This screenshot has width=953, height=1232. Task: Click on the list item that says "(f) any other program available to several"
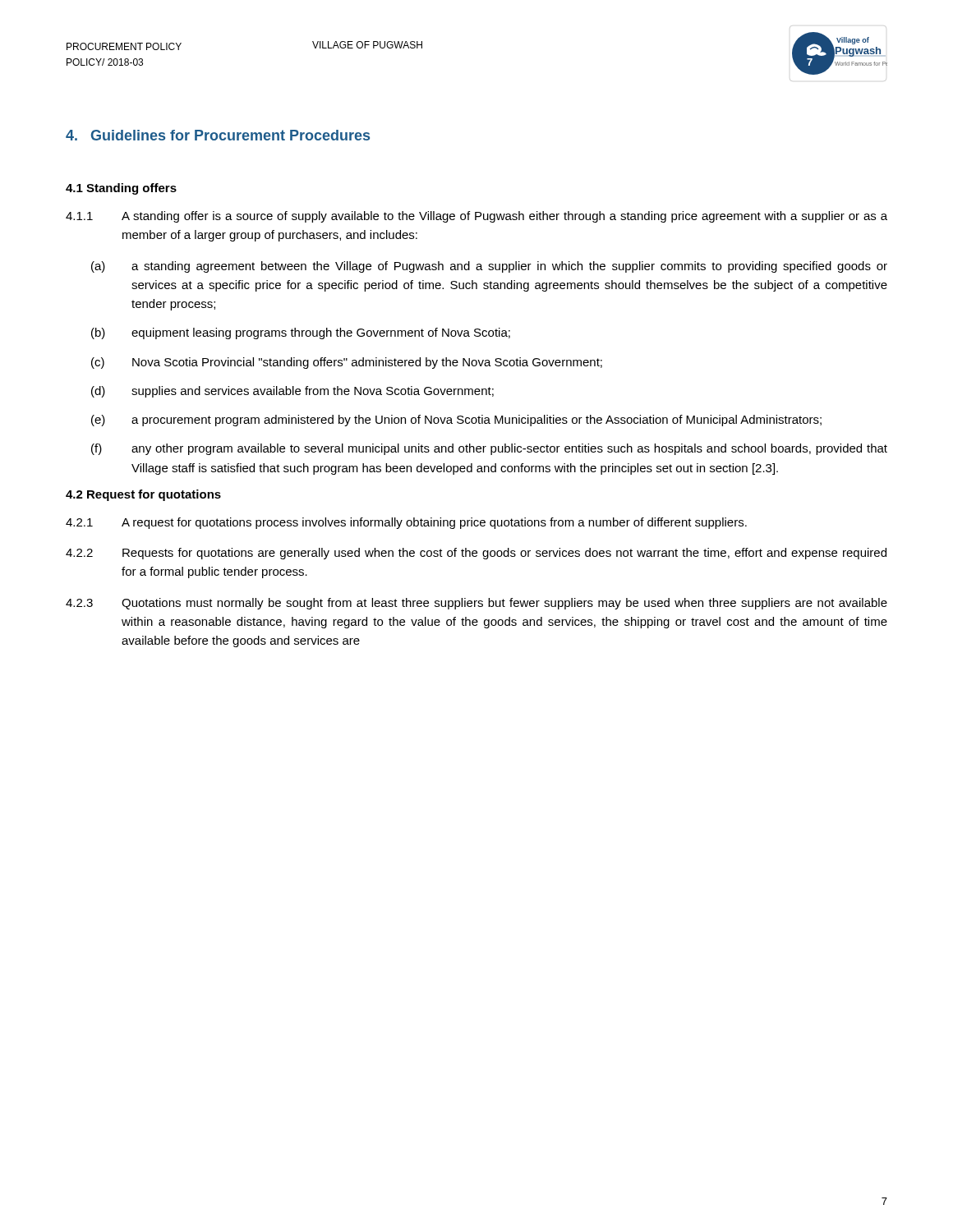click(x=476, y=458)
